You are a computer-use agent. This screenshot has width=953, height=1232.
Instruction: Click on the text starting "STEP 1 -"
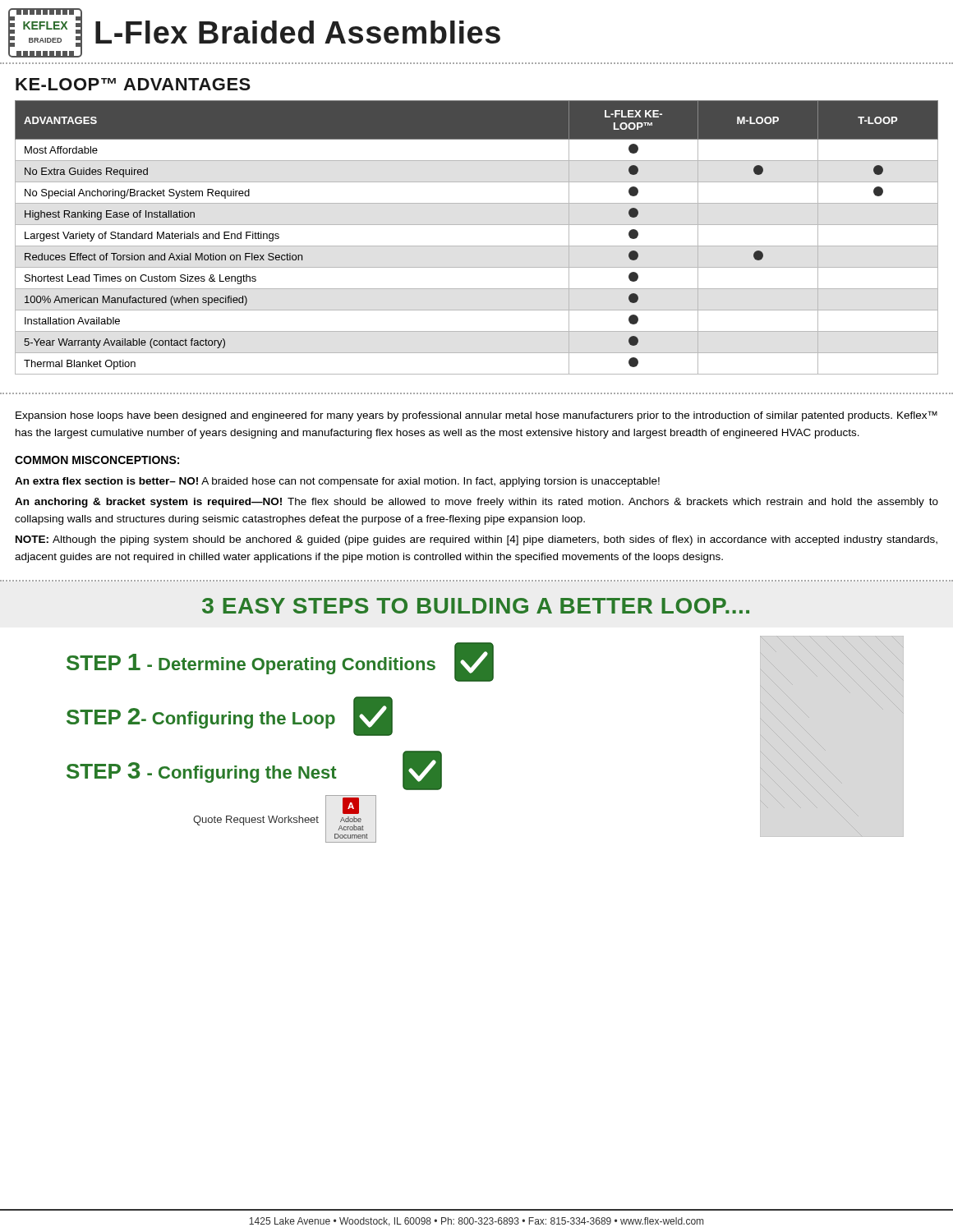click(280, 662)
